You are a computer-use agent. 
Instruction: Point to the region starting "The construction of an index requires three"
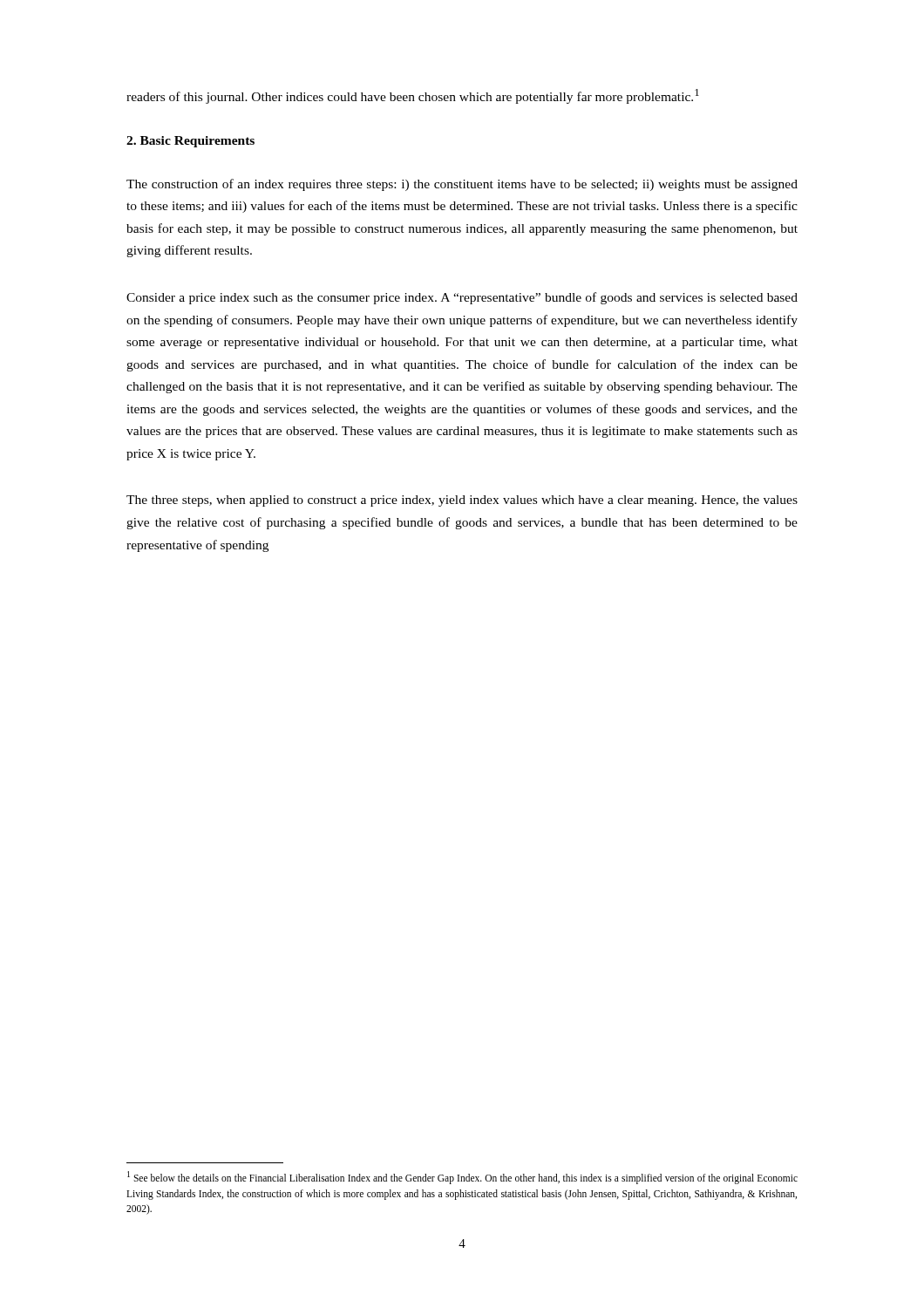[462, 217]
